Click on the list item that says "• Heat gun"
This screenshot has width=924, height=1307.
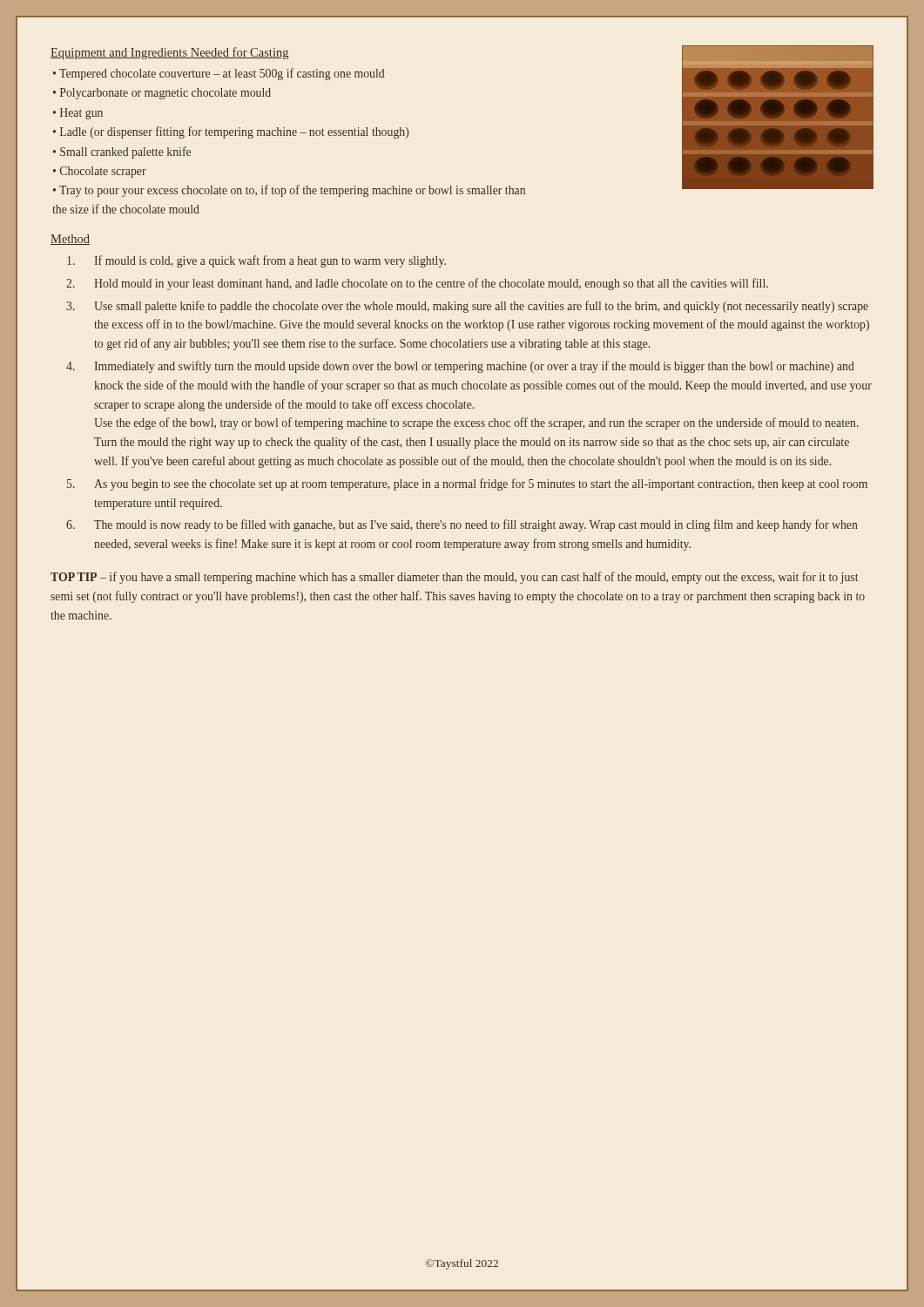click(x=78, y=113)
